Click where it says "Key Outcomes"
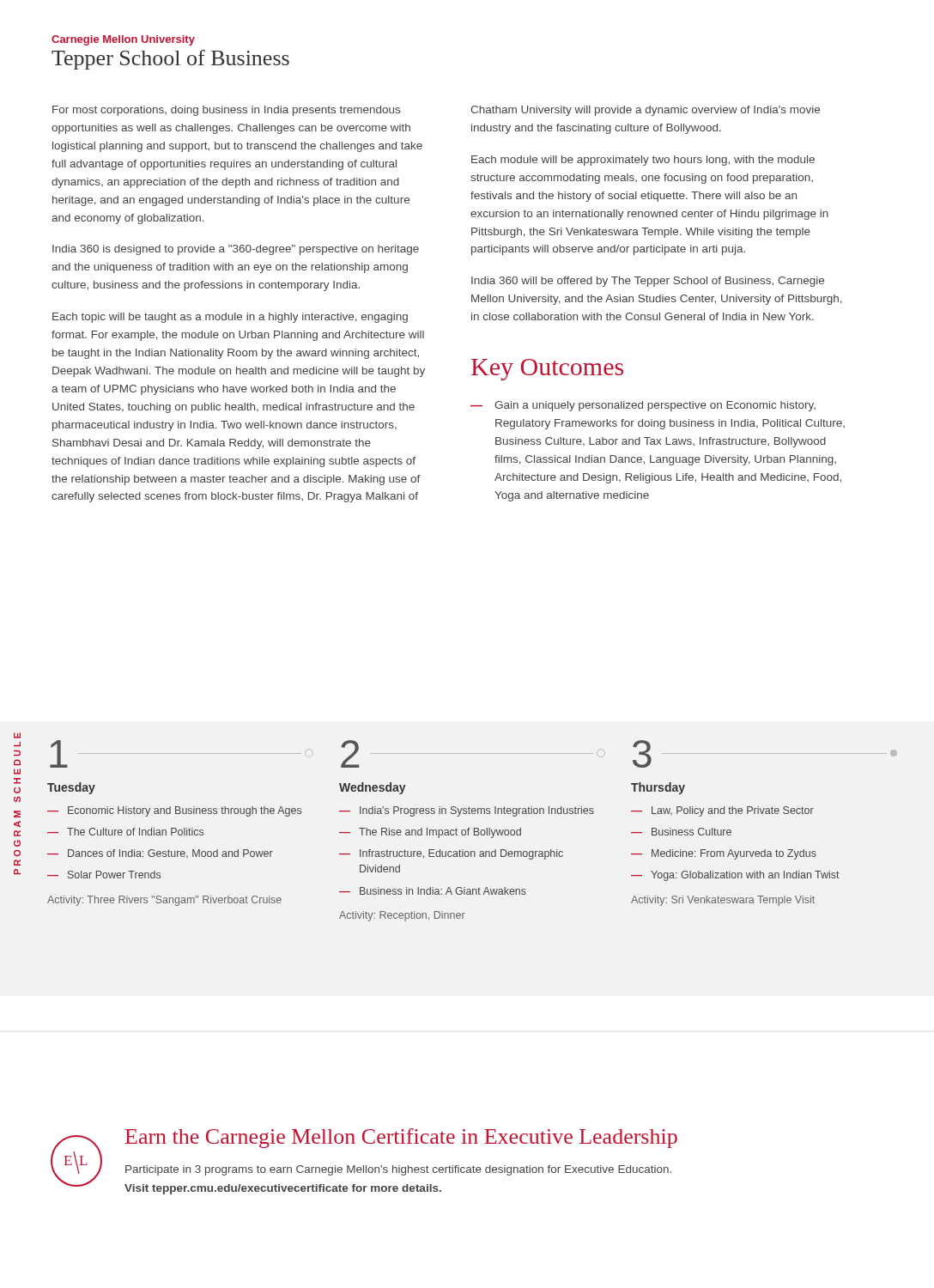The image size is (934, 1288). (547, 366)
